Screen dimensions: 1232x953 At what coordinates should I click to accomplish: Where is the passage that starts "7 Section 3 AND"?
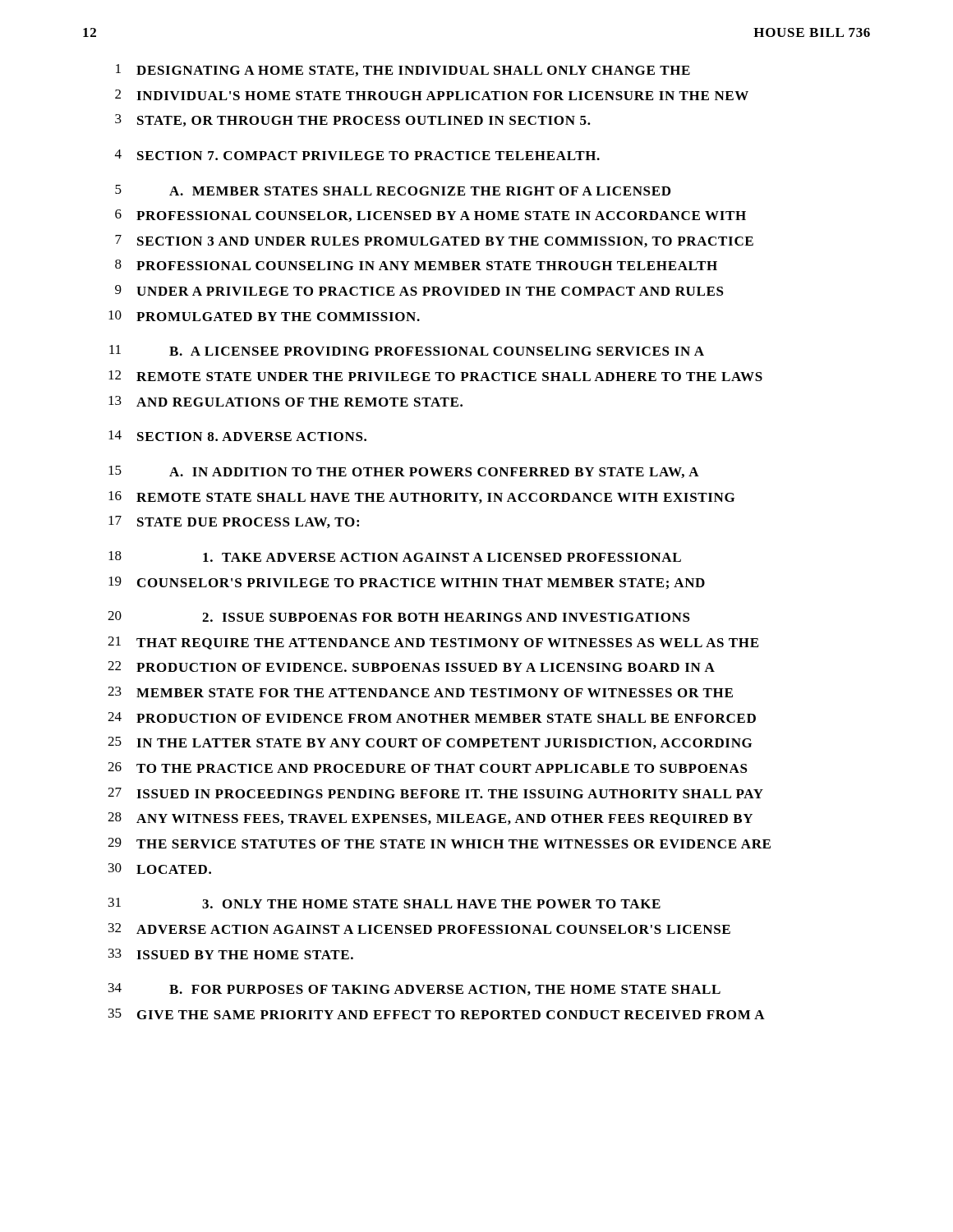pos(418,242)
